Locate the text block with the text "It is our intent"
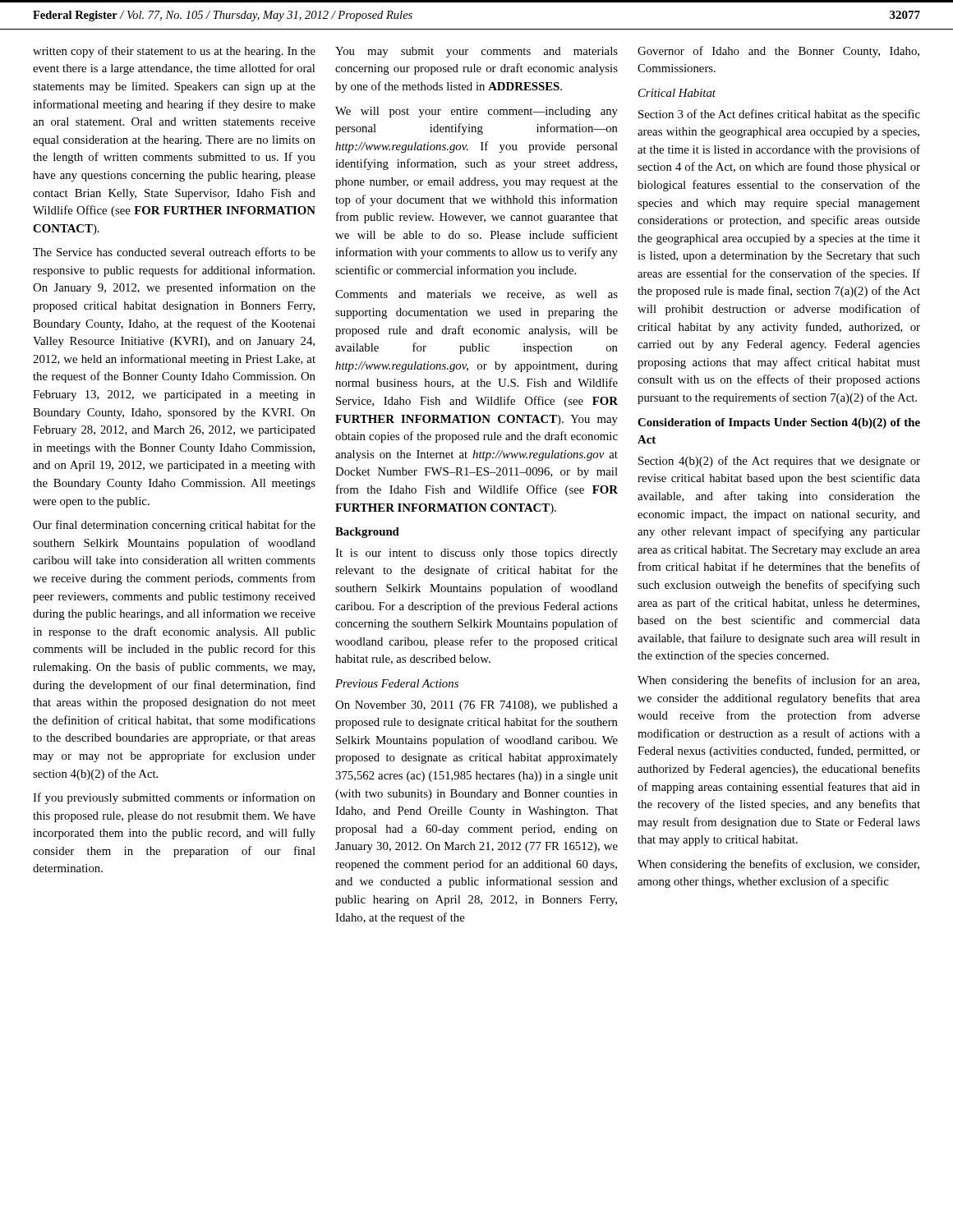Screen dimensions: 1232x953 point(476,606)
